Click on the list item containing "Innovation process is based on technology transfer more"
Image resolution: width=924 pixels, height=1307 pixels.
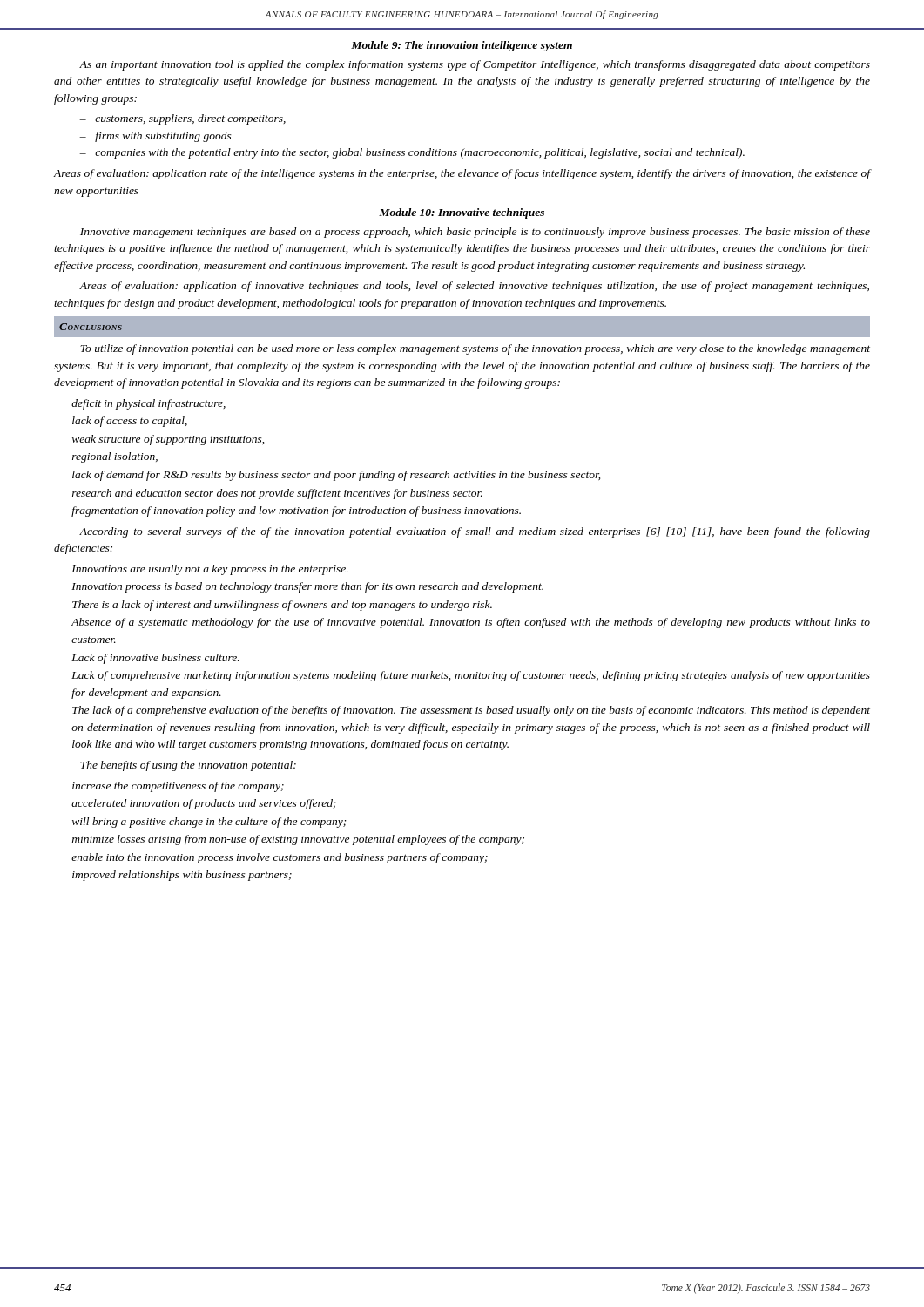point(308,586)
